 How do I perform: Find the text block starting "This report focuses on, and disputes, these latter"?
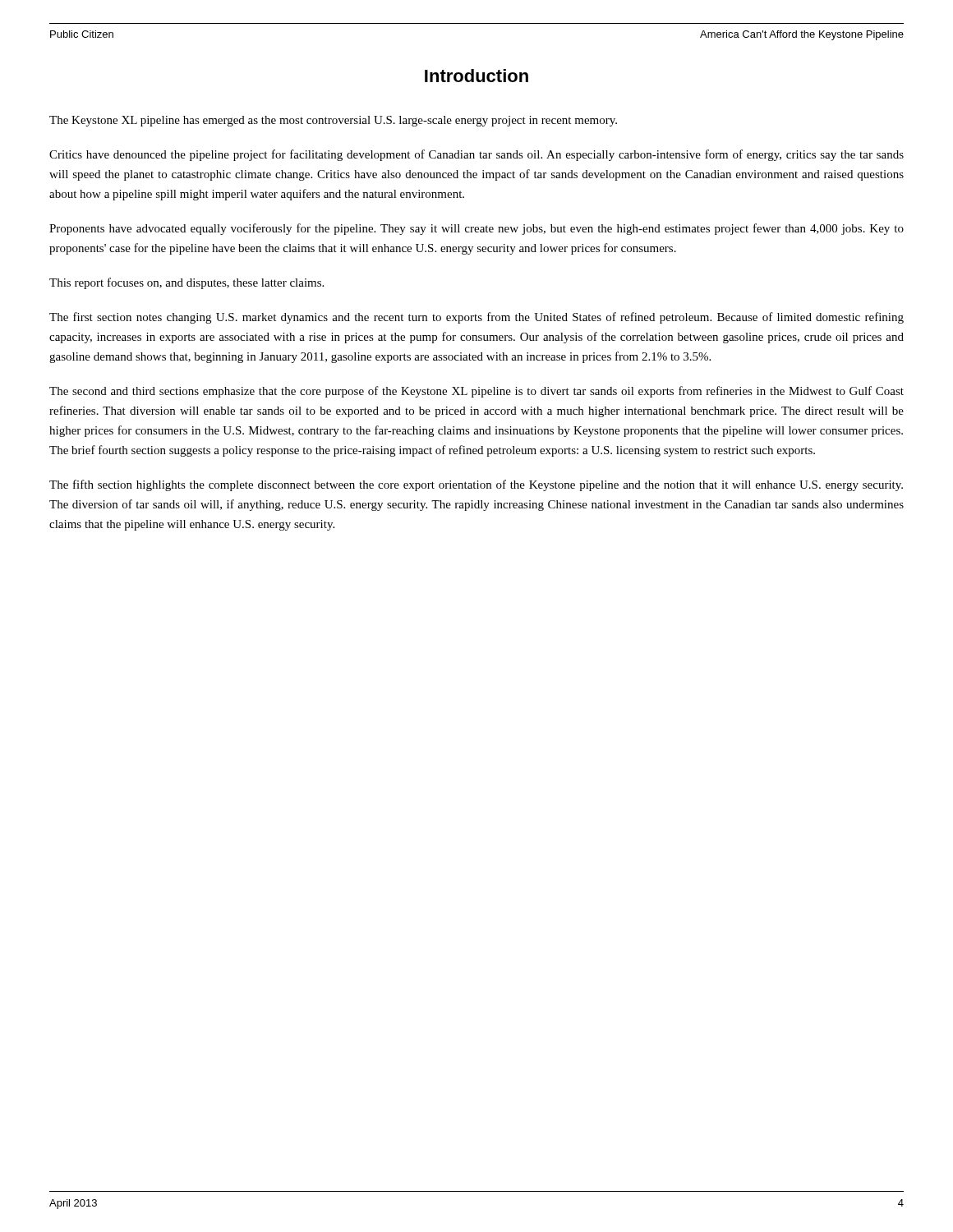click(x=187, y=283)
